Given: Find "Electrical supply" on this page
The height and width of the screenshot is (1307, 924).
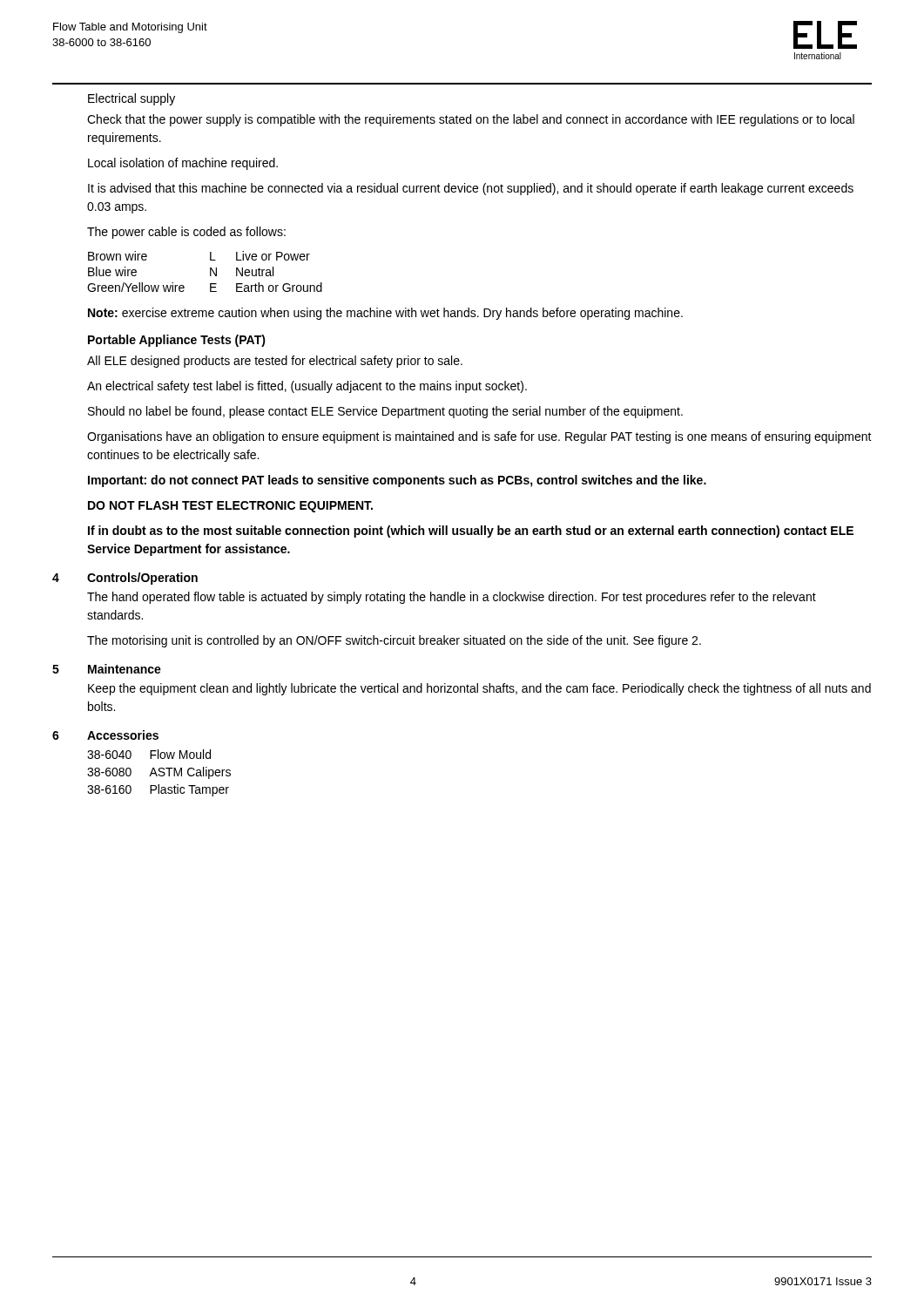Looking at the screenshot, I should coord(131,98).
